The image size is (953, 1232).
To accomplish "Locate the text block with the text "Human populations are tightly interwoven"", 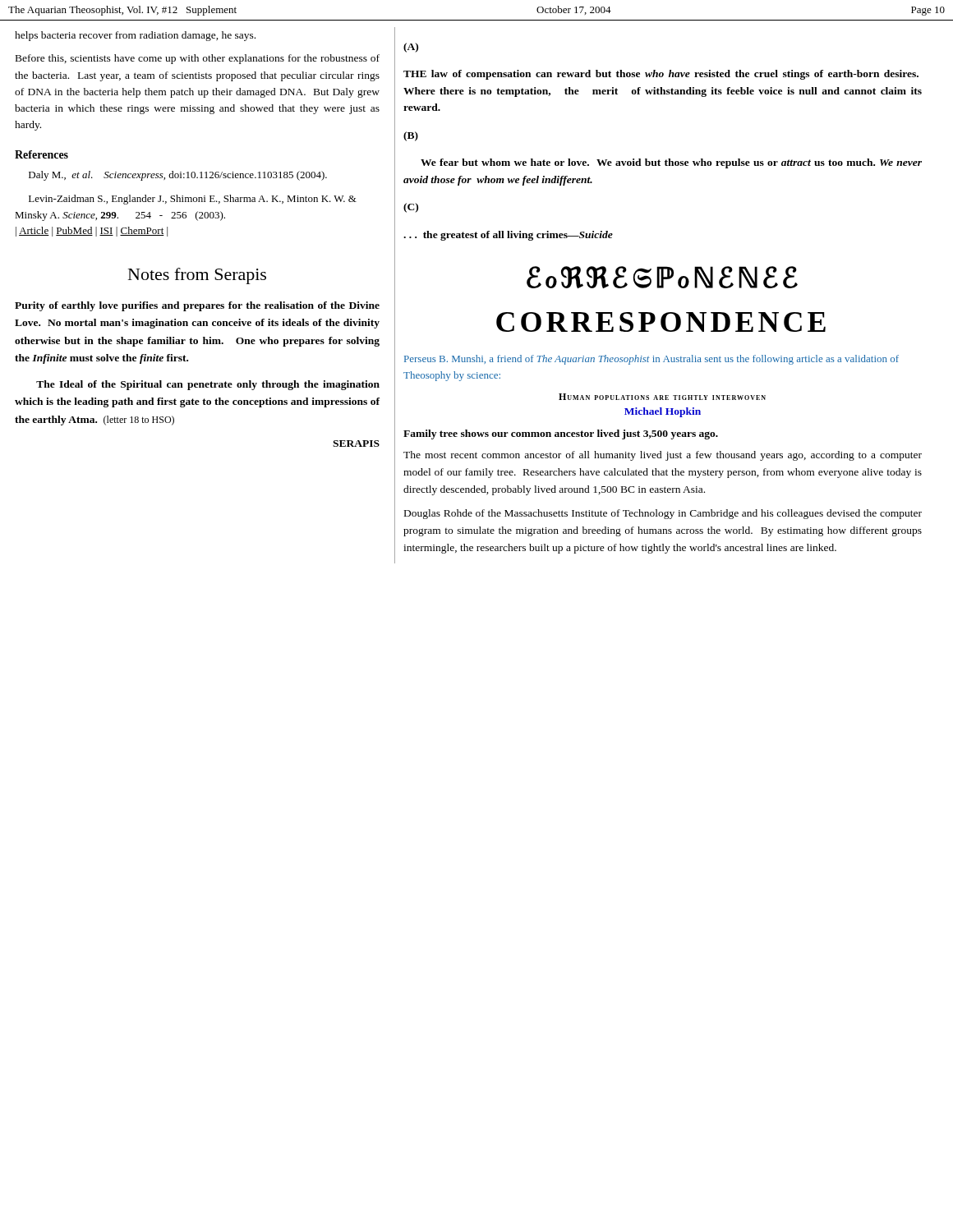I will tap(663, 405).
